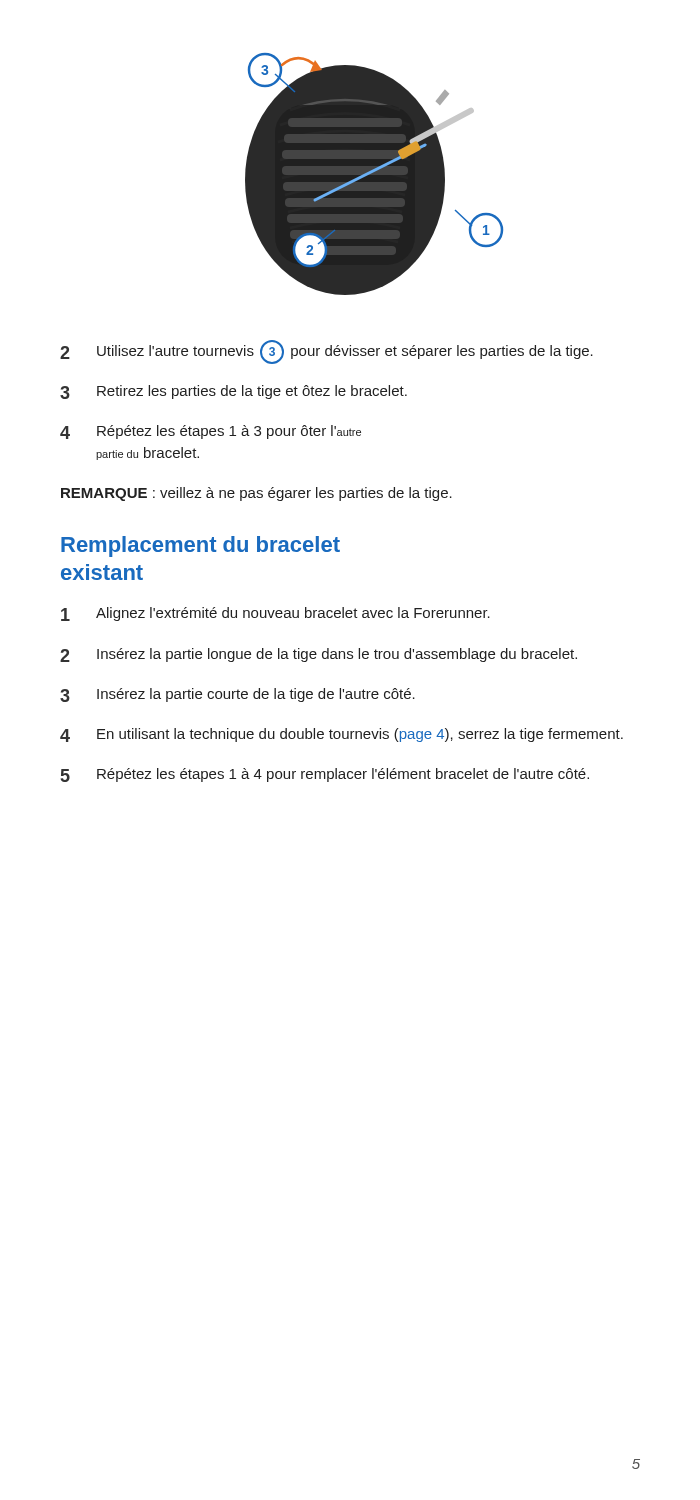Select the list item with the text "2 Utilisez l'autre tournevis 3"
The image size is (700, 1500).
(x=350, y=353)
